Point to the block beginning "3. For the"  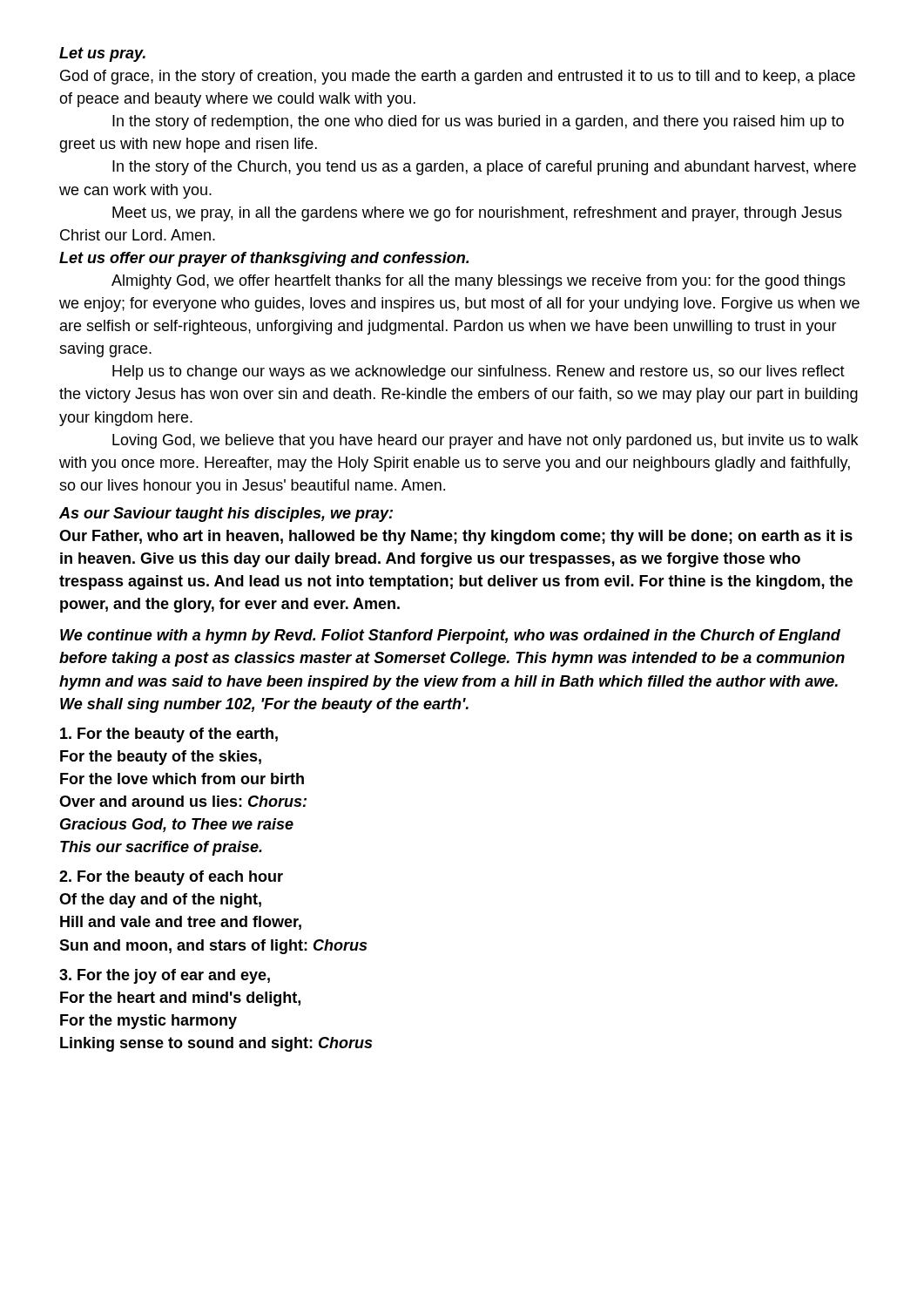(x=165, y=976)
